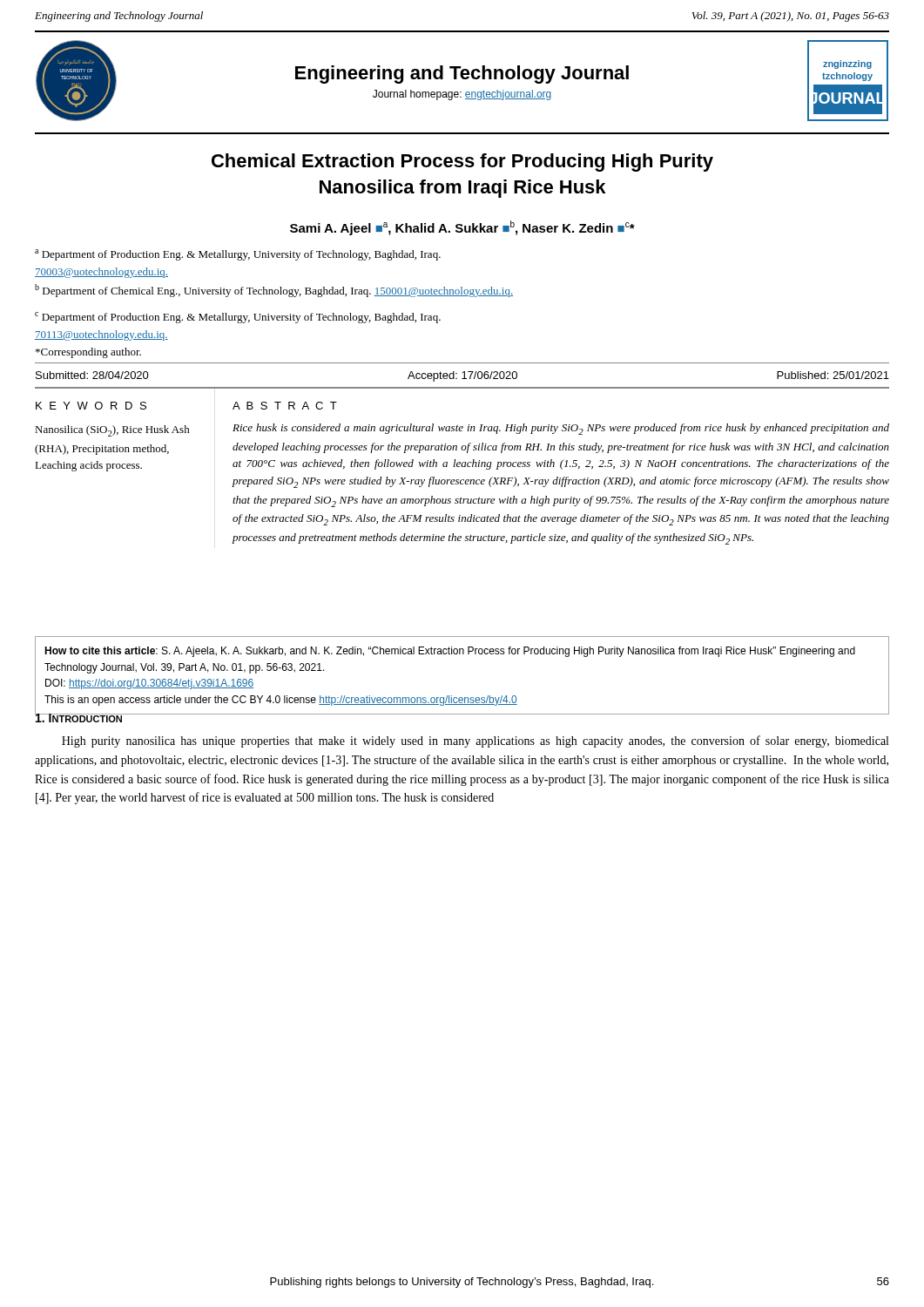This screenshot has height=1307, width=924.
Task: Locate the text block that reads "A B S T R A C"
Action: 286,406
